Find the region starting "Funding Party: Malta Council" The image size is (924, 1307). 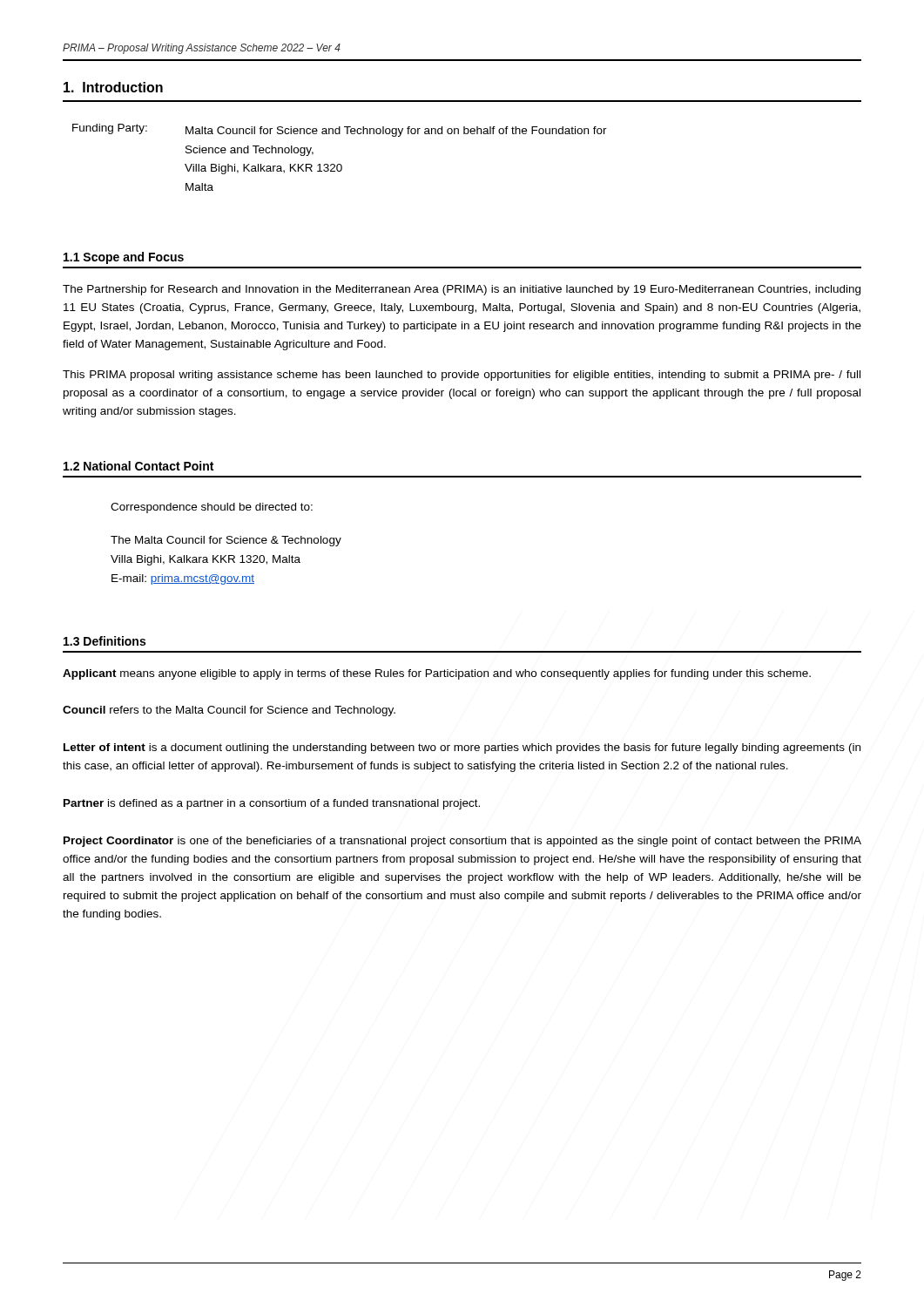[x=339, y=159]
